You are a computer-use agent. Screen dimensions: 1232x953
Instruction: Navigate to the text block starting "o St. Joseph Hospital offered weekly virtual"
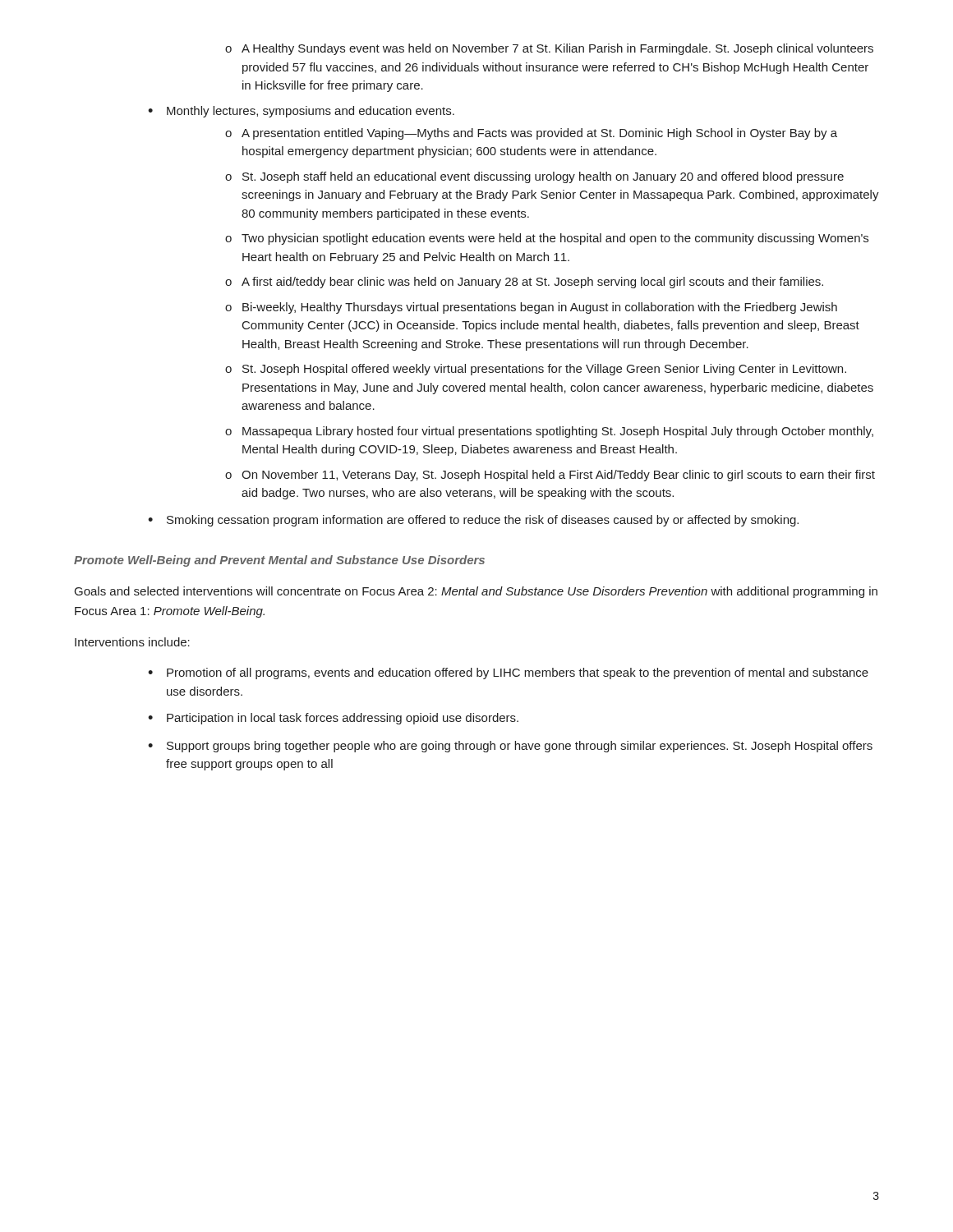tap(549, 386)
